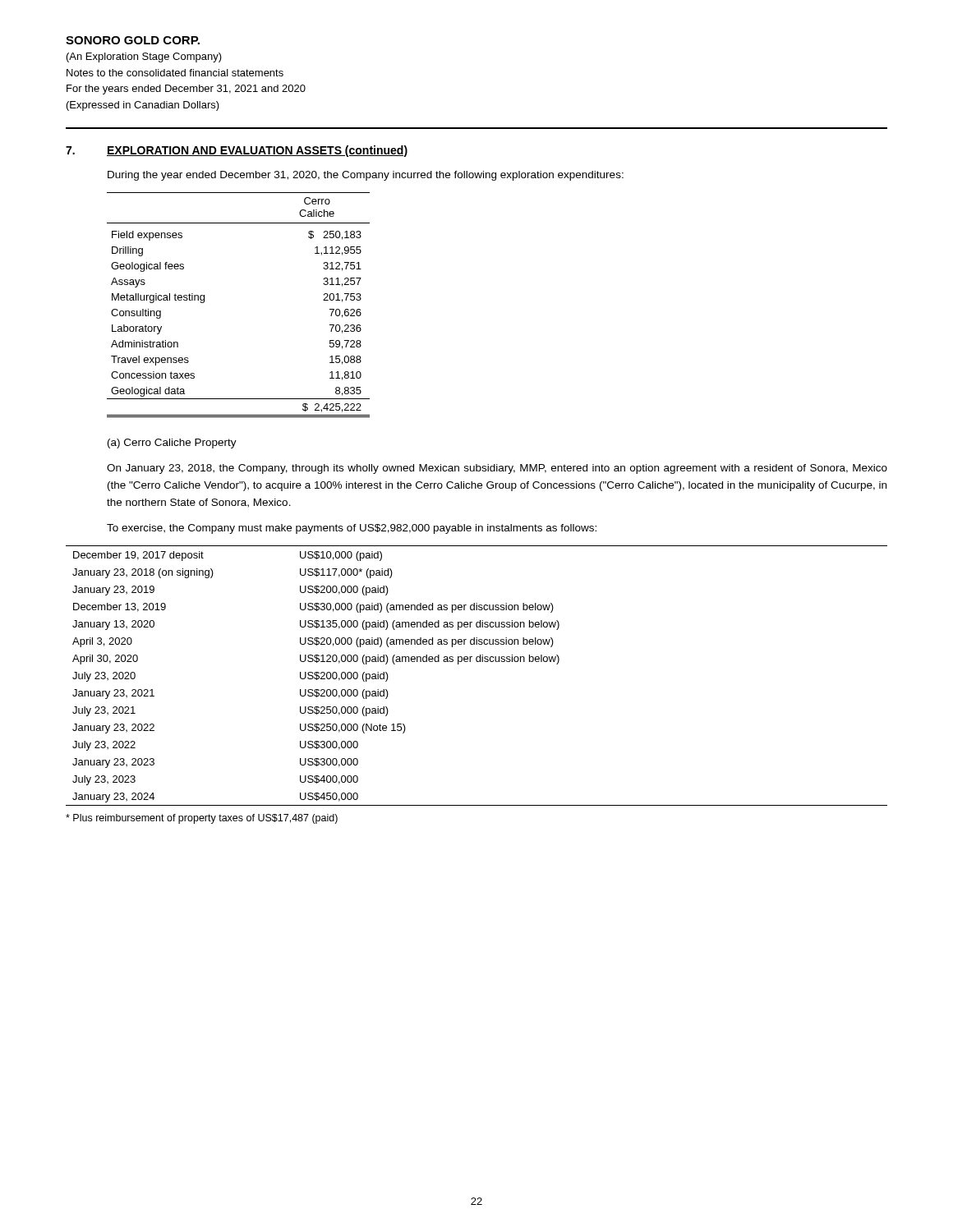Viewport: 953px width, 1232px height.
Task: Where is the section header that starts "7. EXPLORATION AND"?
Action: click(x=237, y=150)
